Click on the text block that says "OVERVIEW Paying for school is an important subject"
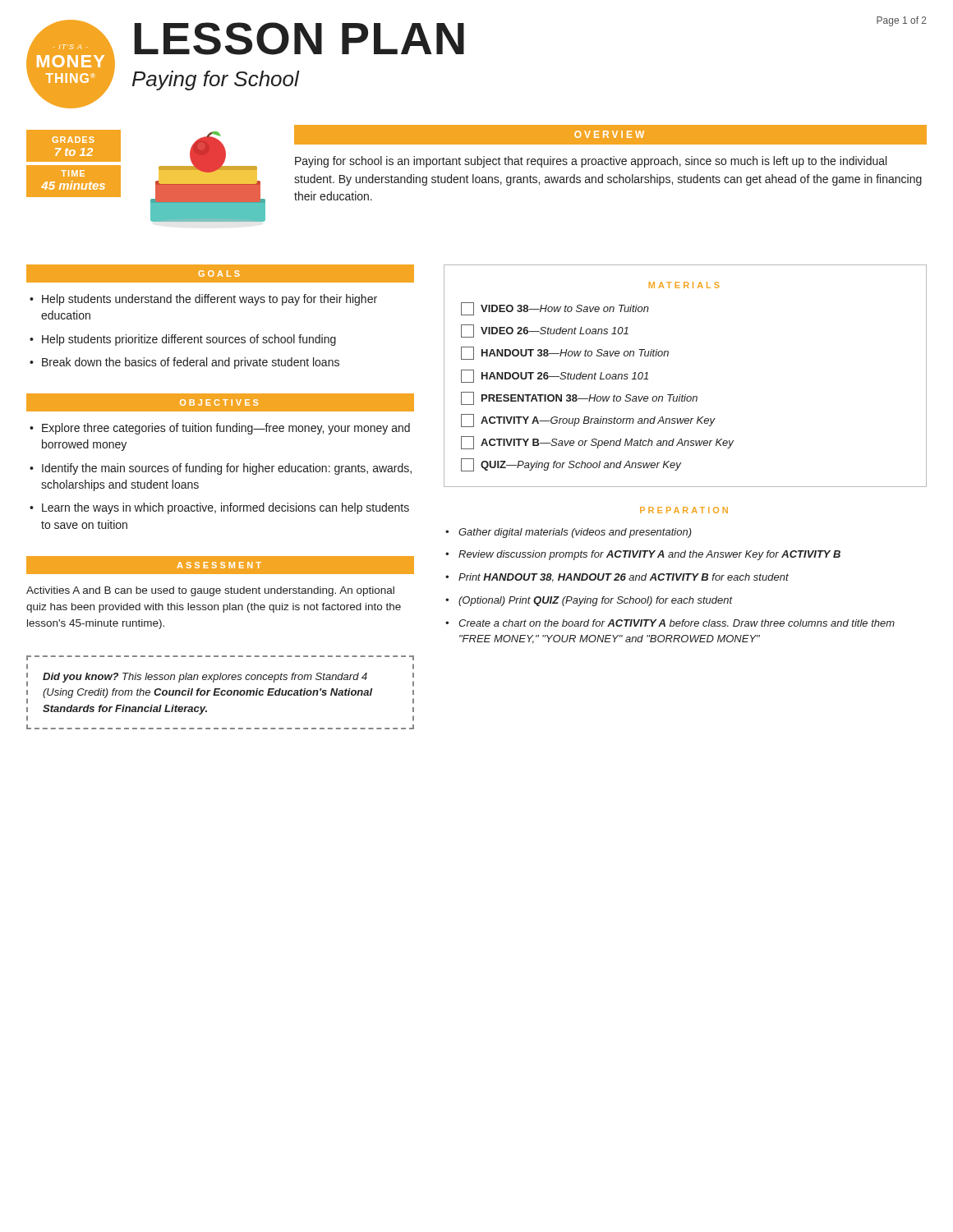Image resolution: width=953 pixels, height=1232 pixels. pos(610,166)
